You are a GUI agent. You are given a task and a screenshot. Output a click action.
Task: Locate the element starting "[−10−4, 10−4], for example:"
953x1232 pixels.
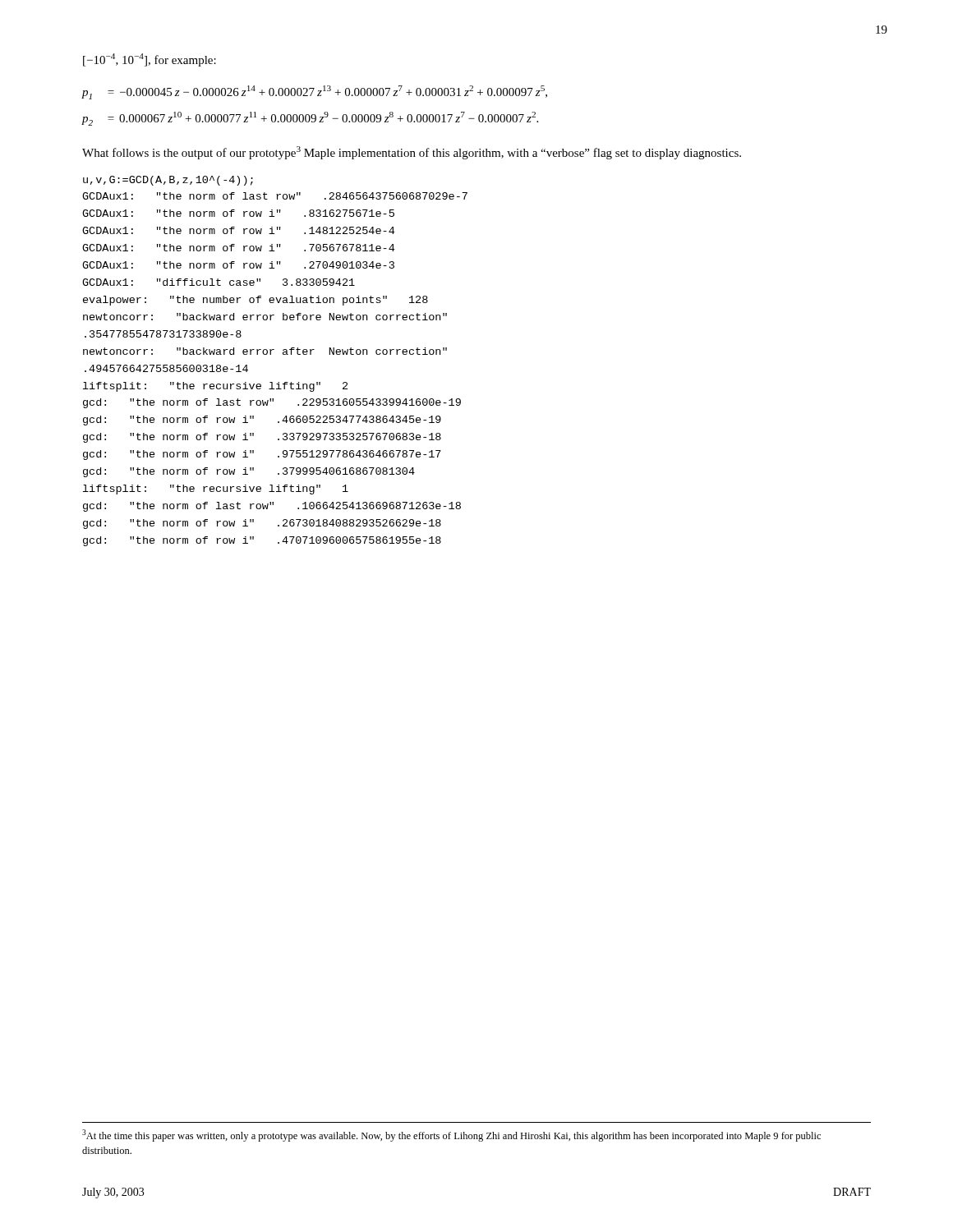[149, 59]
